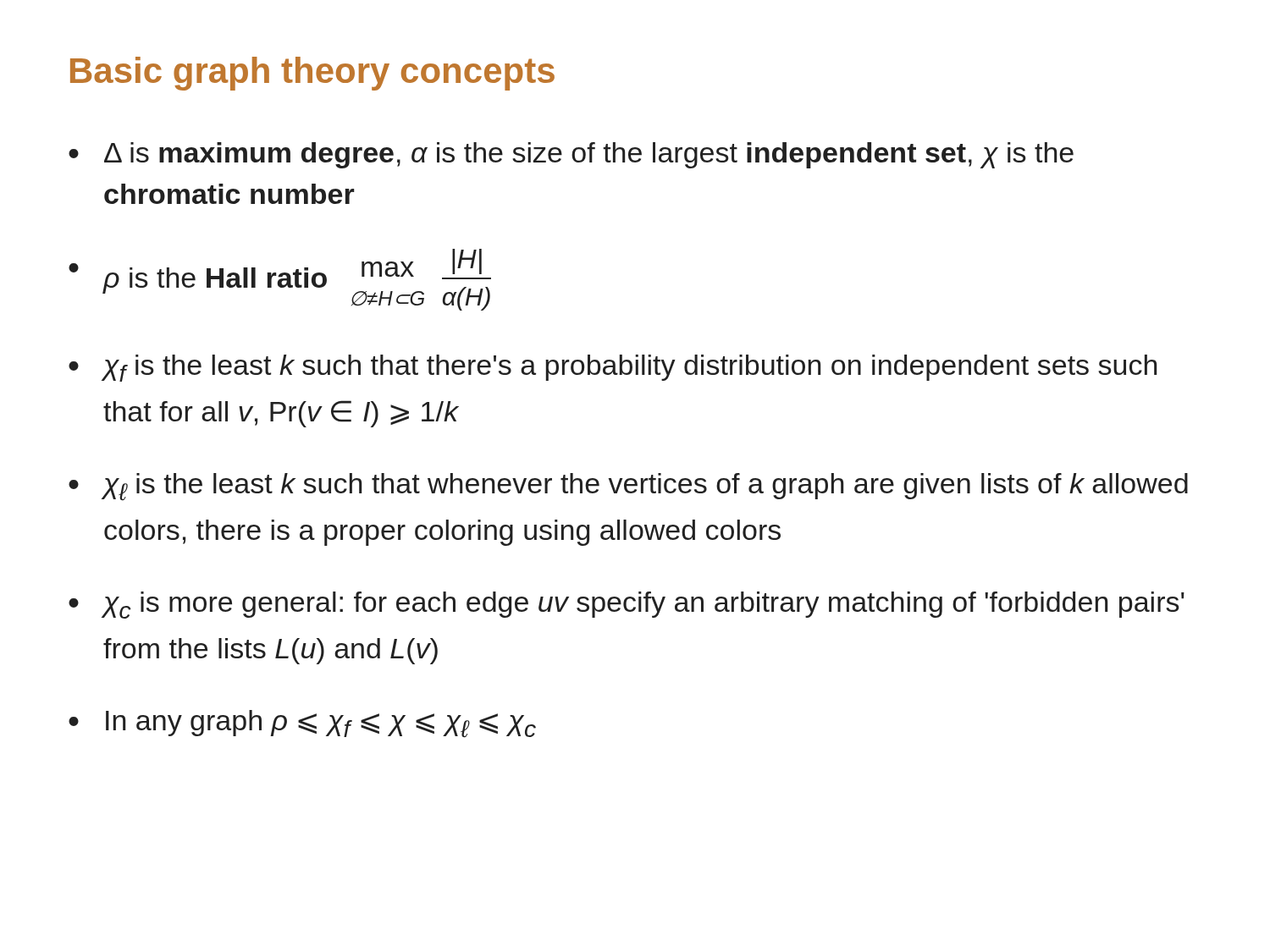Viewport: 1270px width, 952px height.
Task: Find the text starting "• ρ is the"
Action: tap(280, 280)
